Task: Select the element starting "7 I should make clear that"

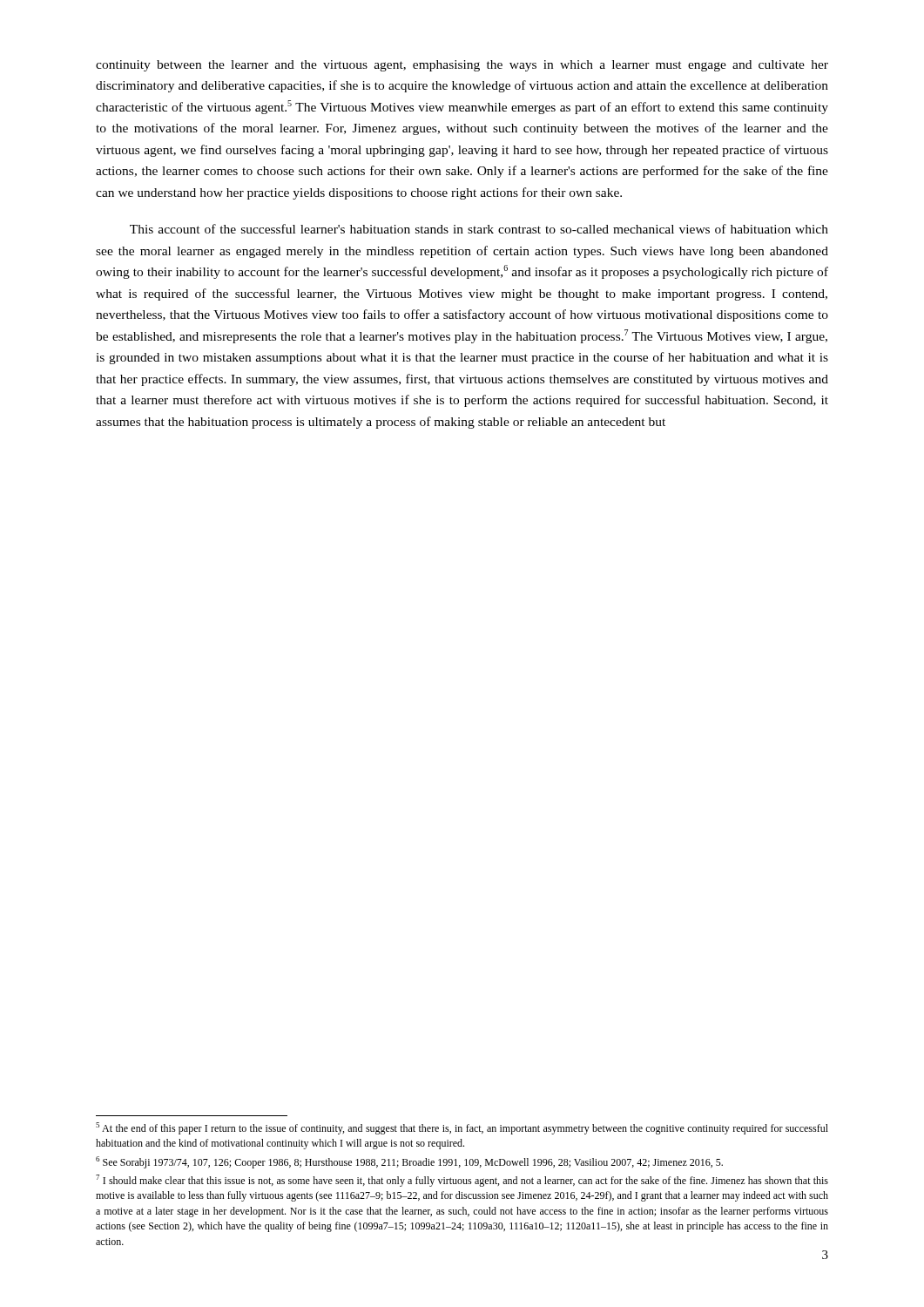Action: tap(462, 1211)
